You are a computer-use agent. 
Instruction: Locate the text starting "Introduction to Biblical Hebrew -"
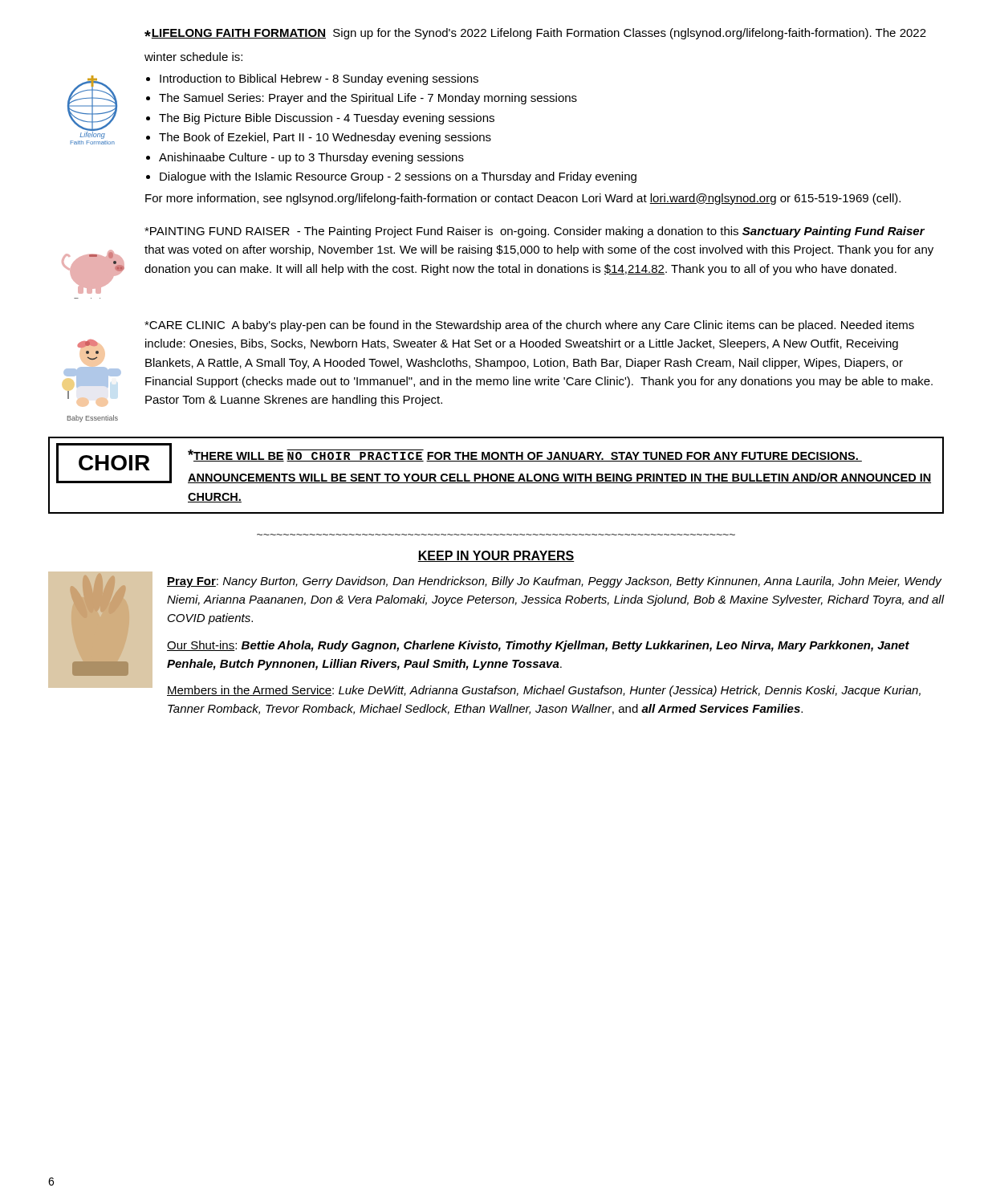point(319,78)
